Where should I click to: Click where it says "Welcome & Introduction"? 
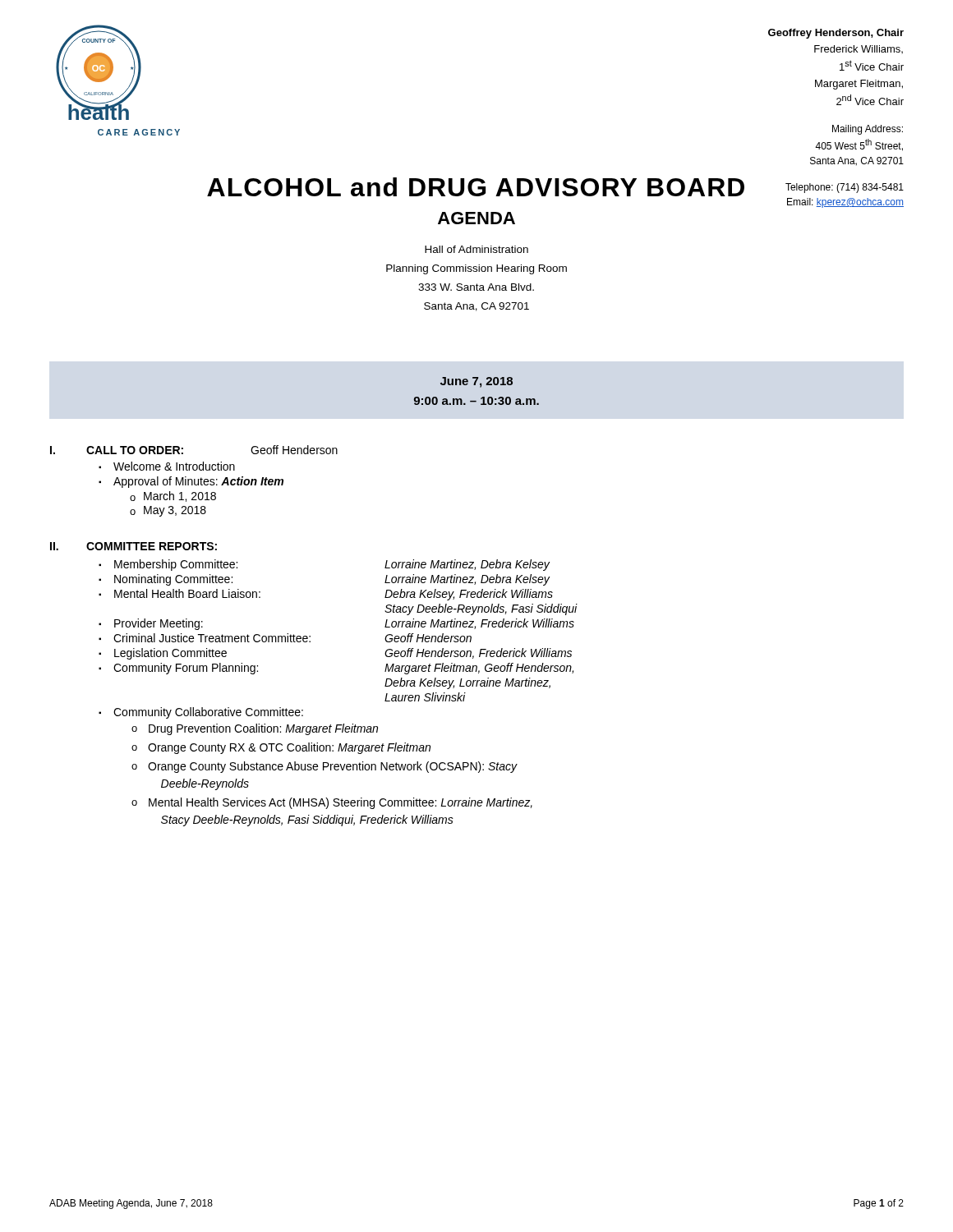(174, 466)
